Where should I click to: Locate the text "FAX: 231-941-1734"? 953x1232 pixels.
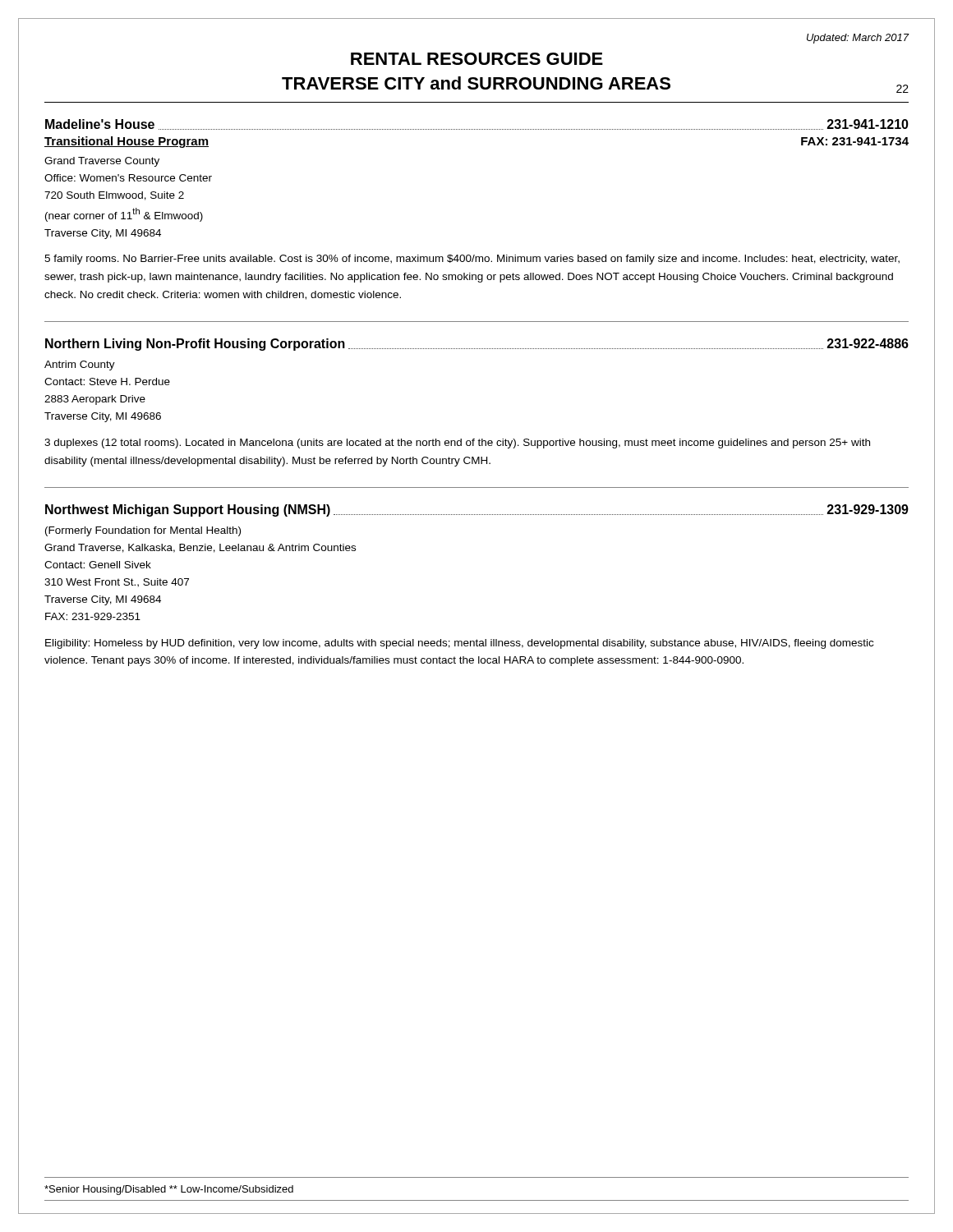click(x=855, y=141)
